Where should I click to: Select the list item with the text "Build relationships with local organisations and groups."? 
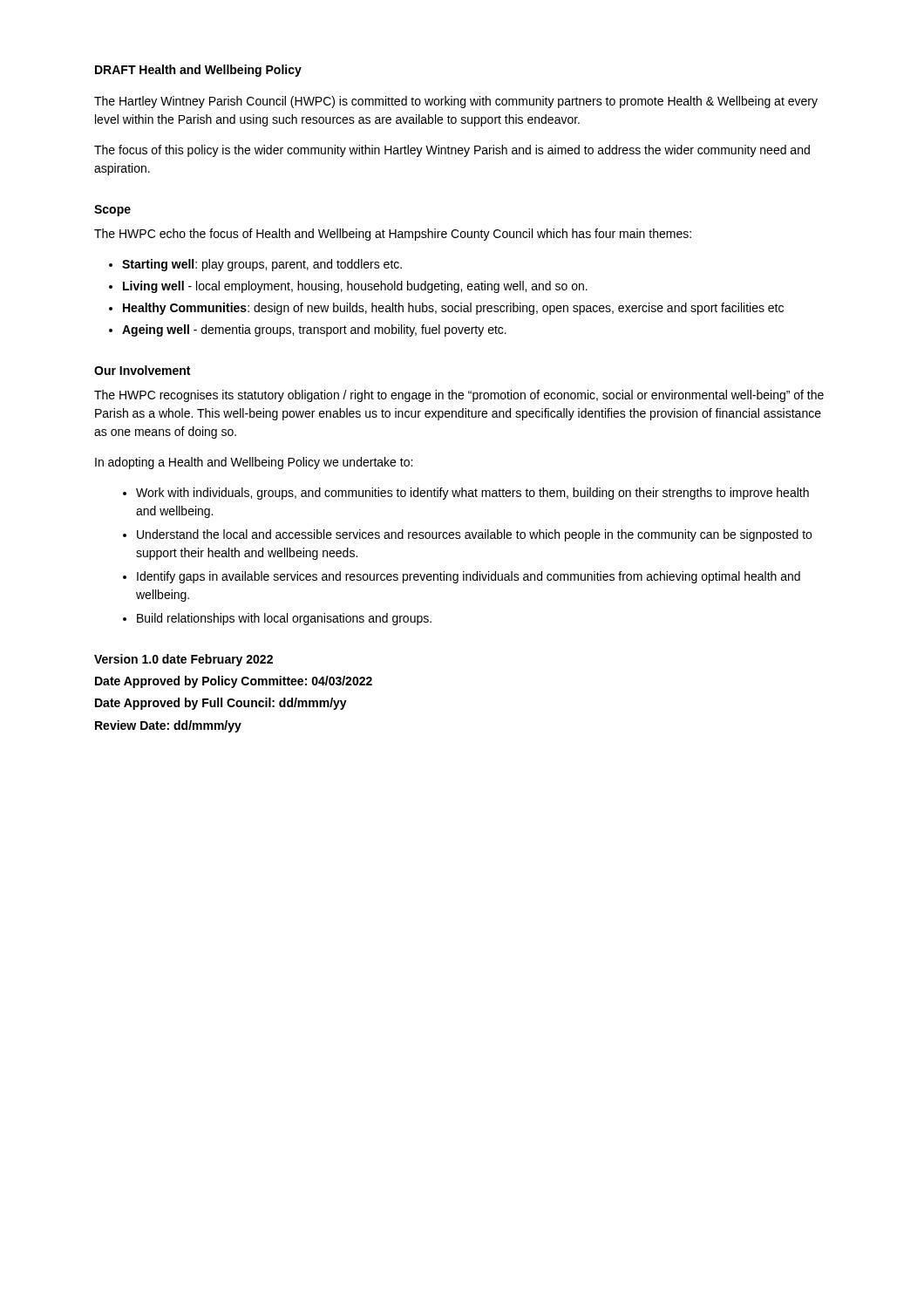[x=284, y=619]
